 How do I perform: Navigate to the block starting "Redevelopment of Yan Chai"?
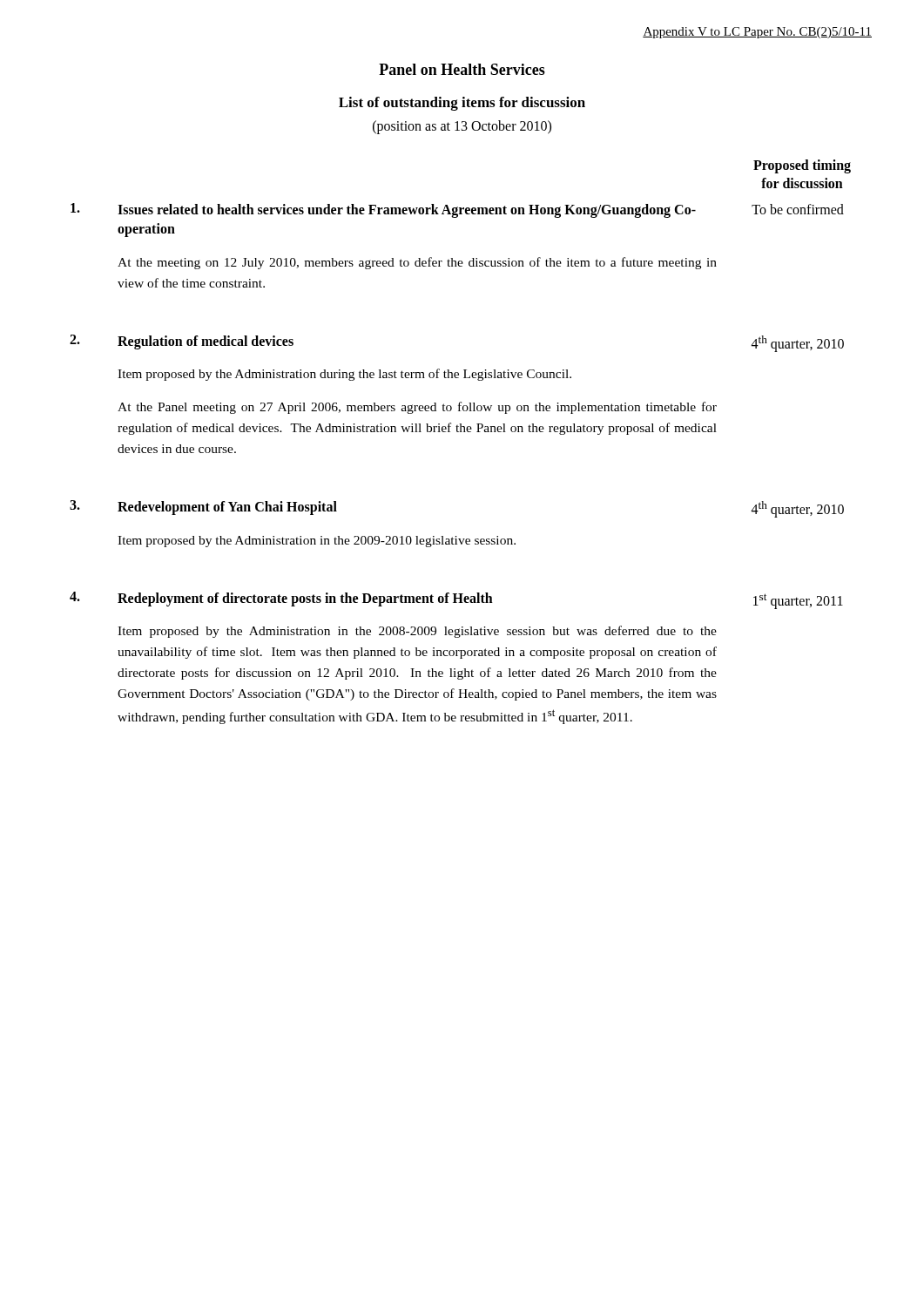tap(227, 507)
